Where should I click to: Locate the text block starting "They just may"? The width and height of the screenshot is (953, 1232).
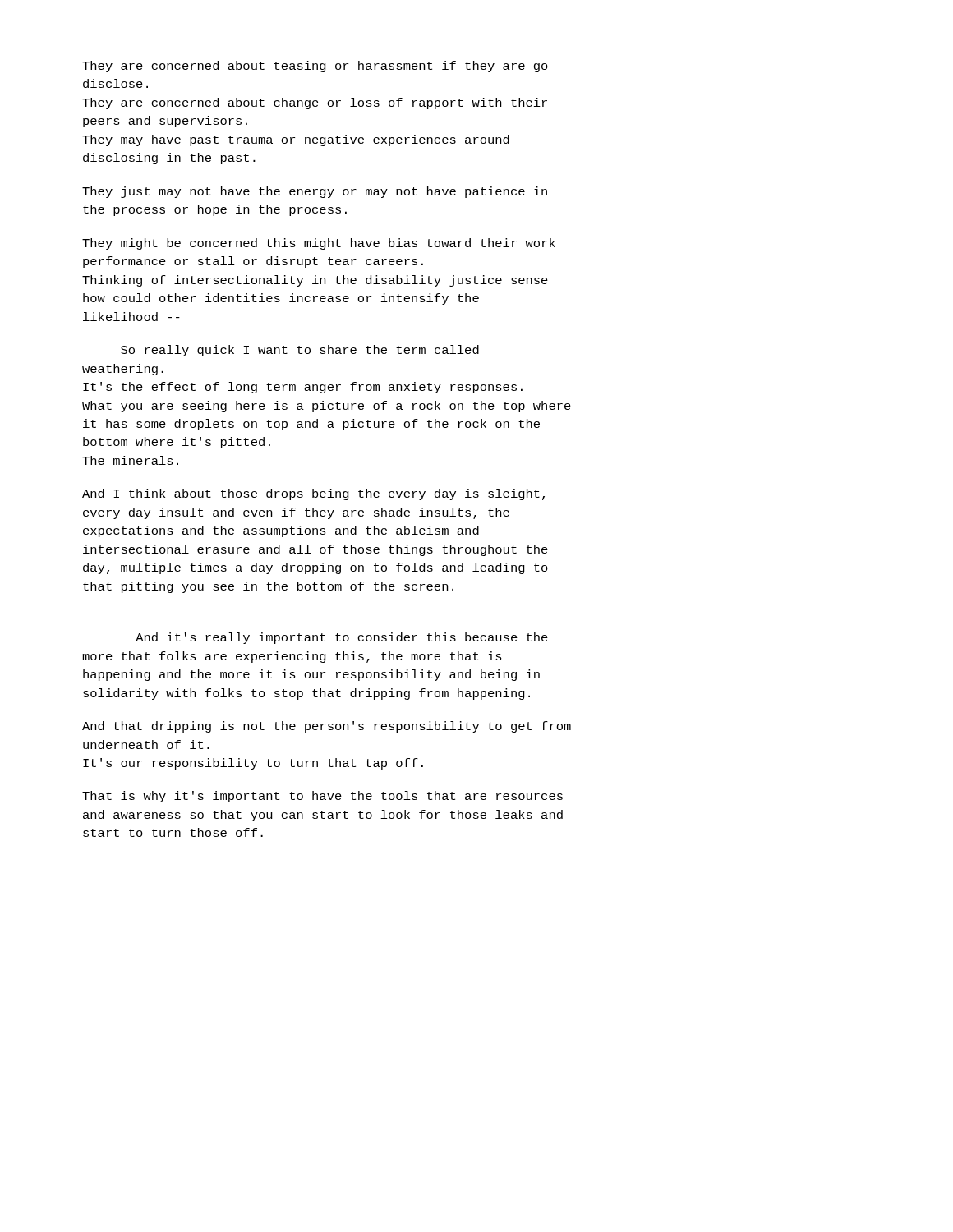[315, 201]
